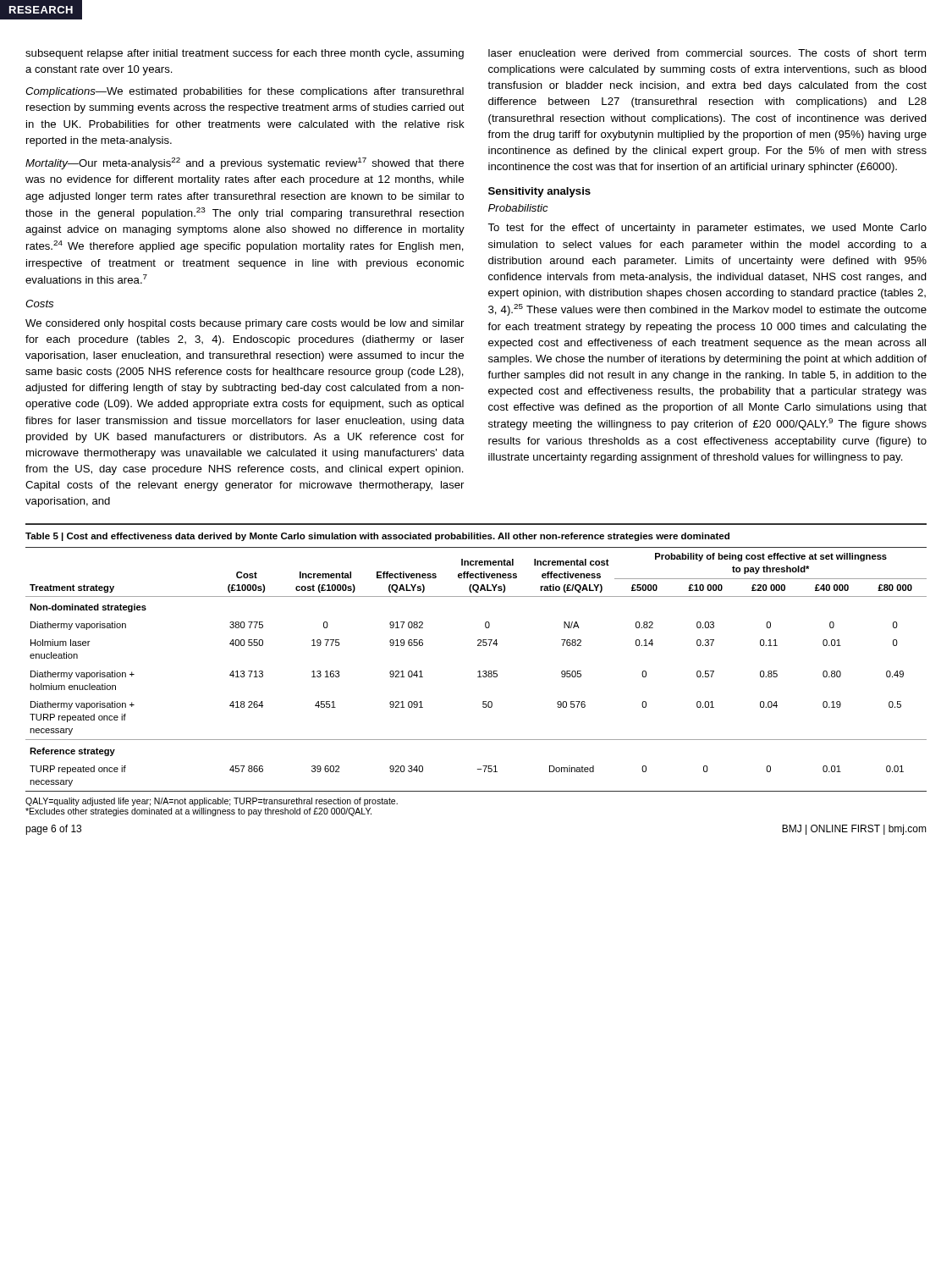Locate the block starting "laser enucleation were derived from commercial sources. The"
This screenshot has height=1270, width=952.
coord(707,110)
